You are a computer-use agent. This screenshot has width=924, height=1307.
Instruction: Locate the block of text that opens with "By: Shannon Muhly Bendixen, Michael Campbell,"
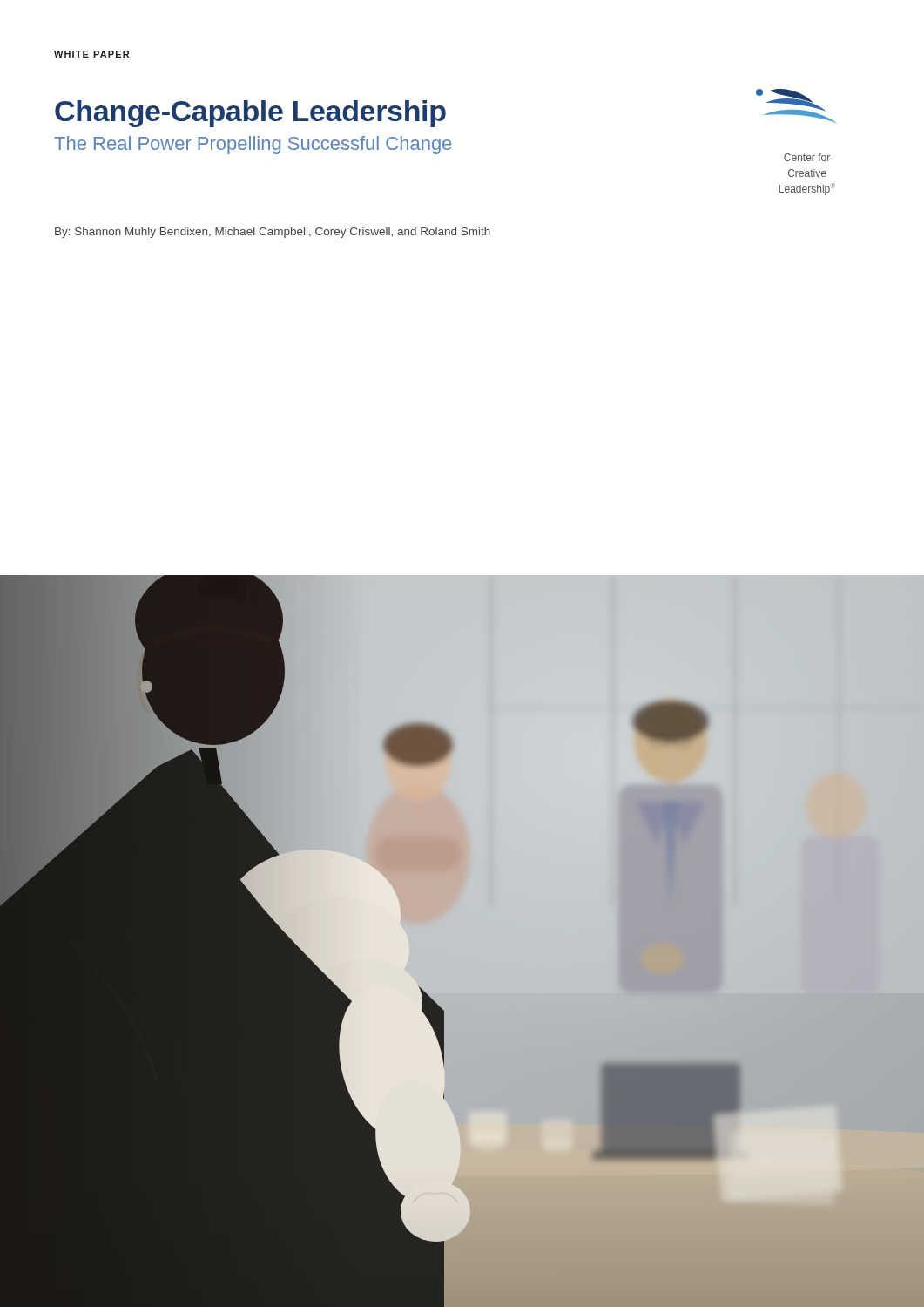coord(272,231)
